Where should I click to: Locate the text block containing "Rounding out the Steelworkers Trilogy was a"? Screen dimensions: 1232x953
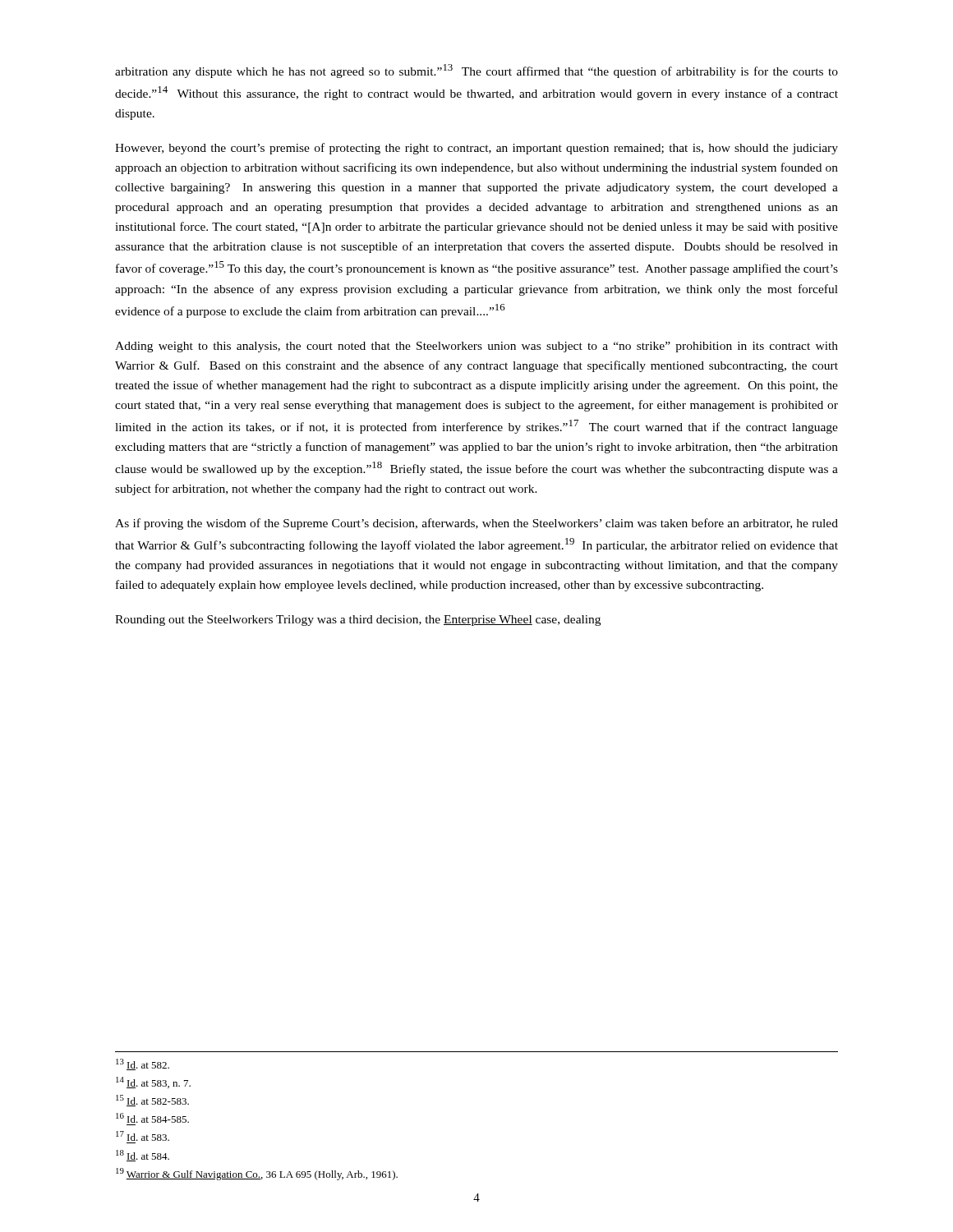358,619
